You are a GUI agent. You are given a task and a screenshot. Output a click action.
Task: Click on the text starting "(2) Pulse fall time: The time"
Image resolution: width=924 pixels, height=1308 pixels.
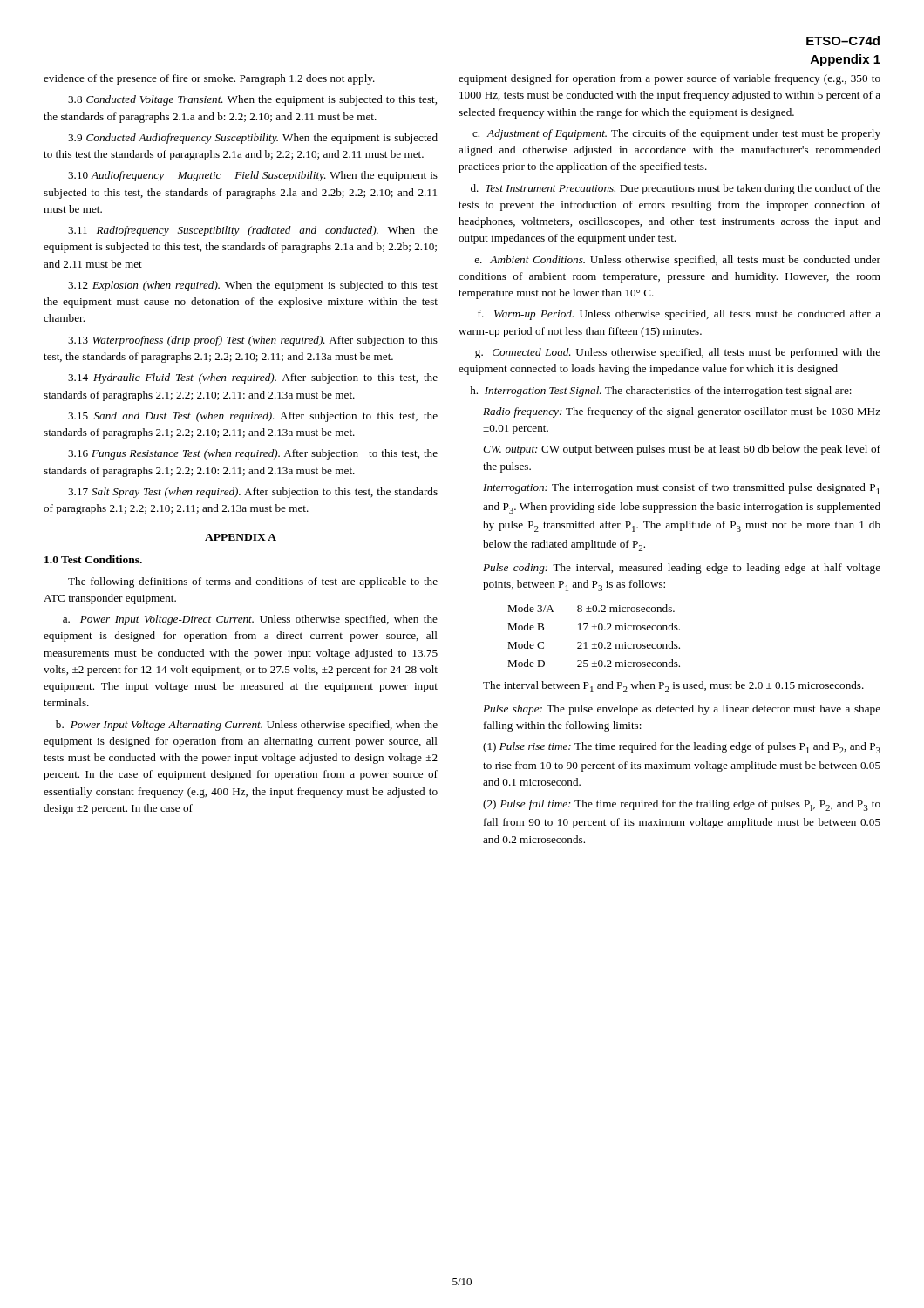pos(682,821)
